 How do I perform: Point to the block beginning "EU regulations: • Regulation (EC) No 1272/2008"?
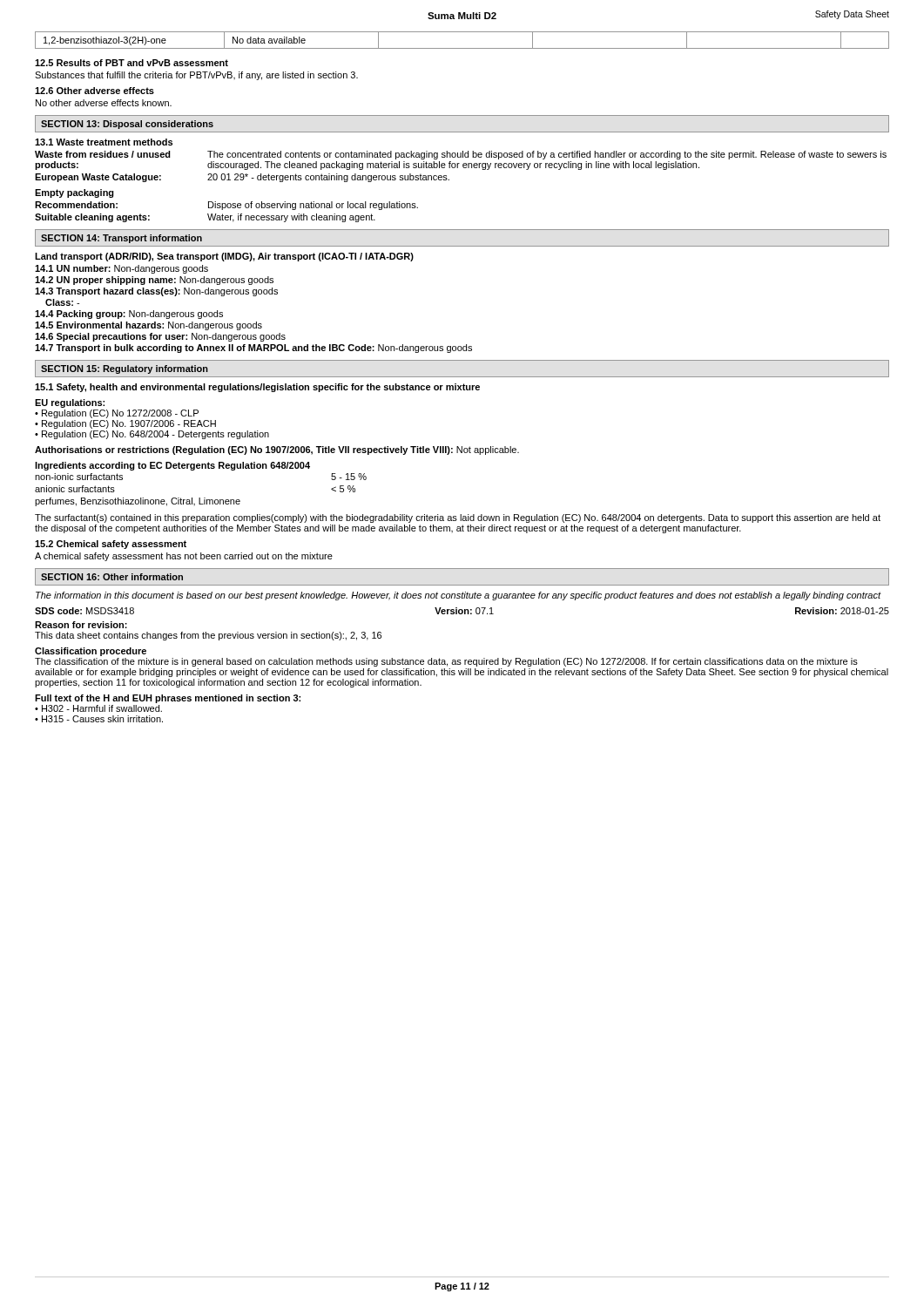pyautogui.click(x=152, y=418)
